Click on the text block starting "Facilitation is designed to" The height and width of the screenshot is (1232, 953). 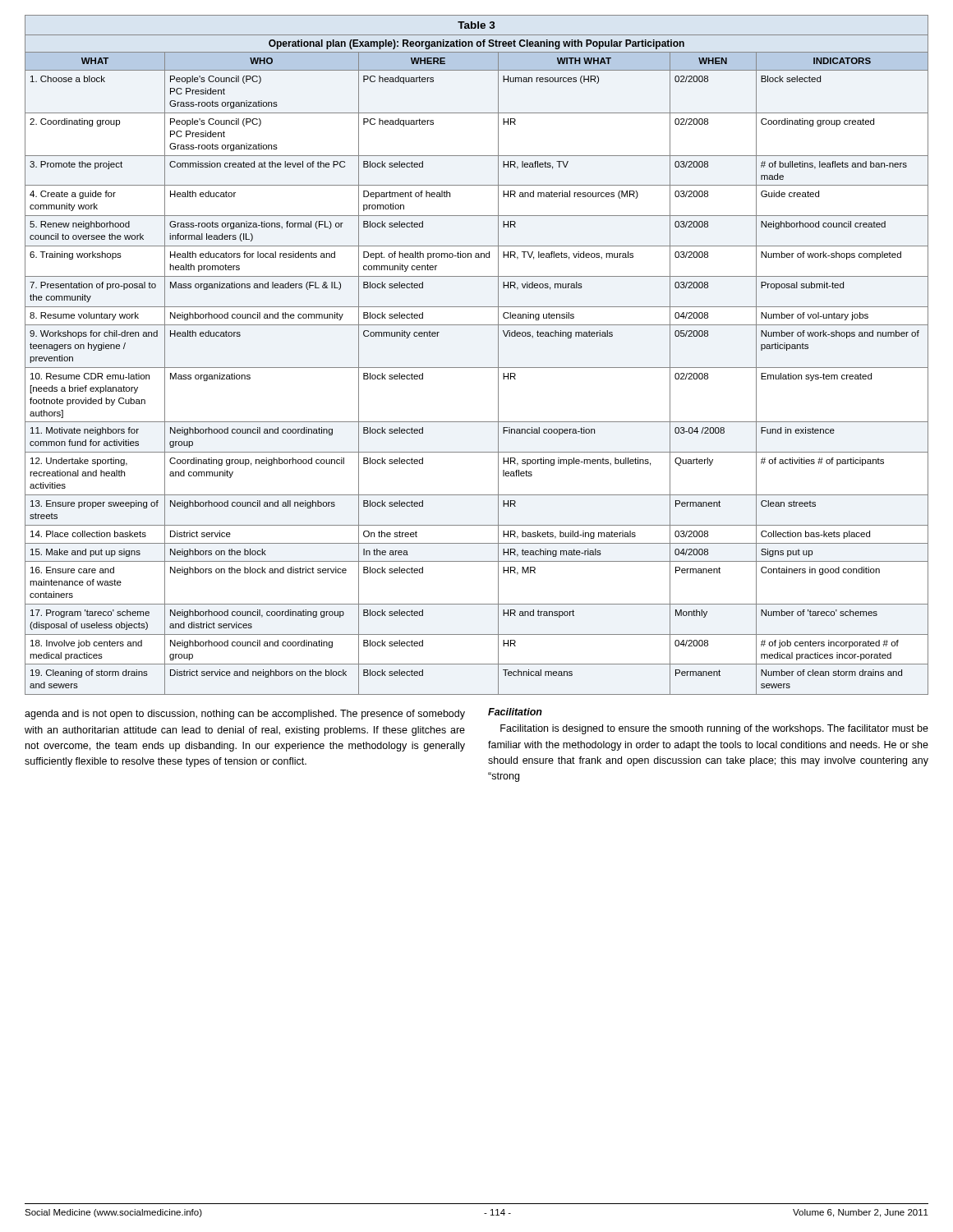(x=708, y=753)
